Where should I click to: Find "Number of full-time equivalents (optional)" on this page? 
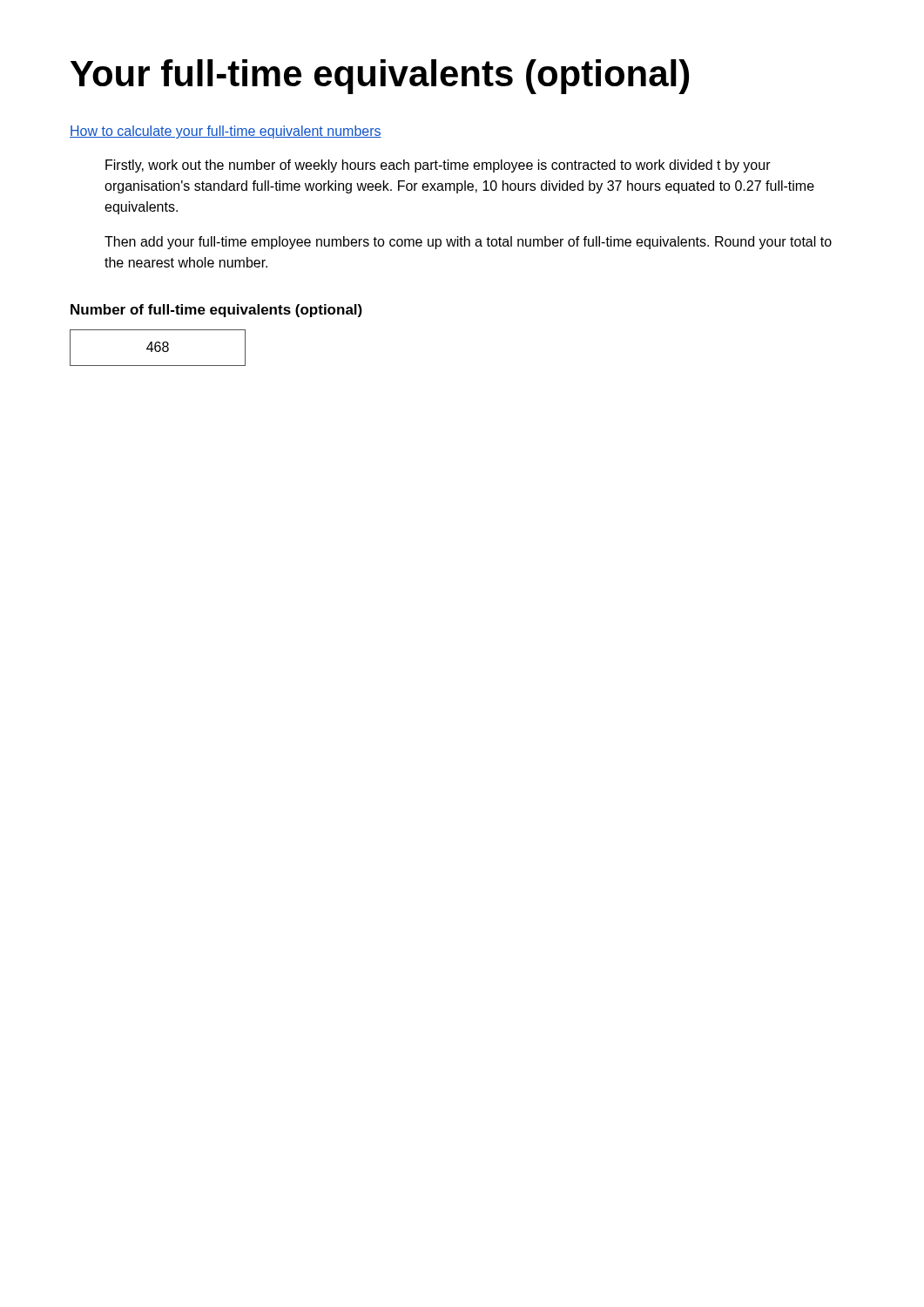click(x=216, y=310)
